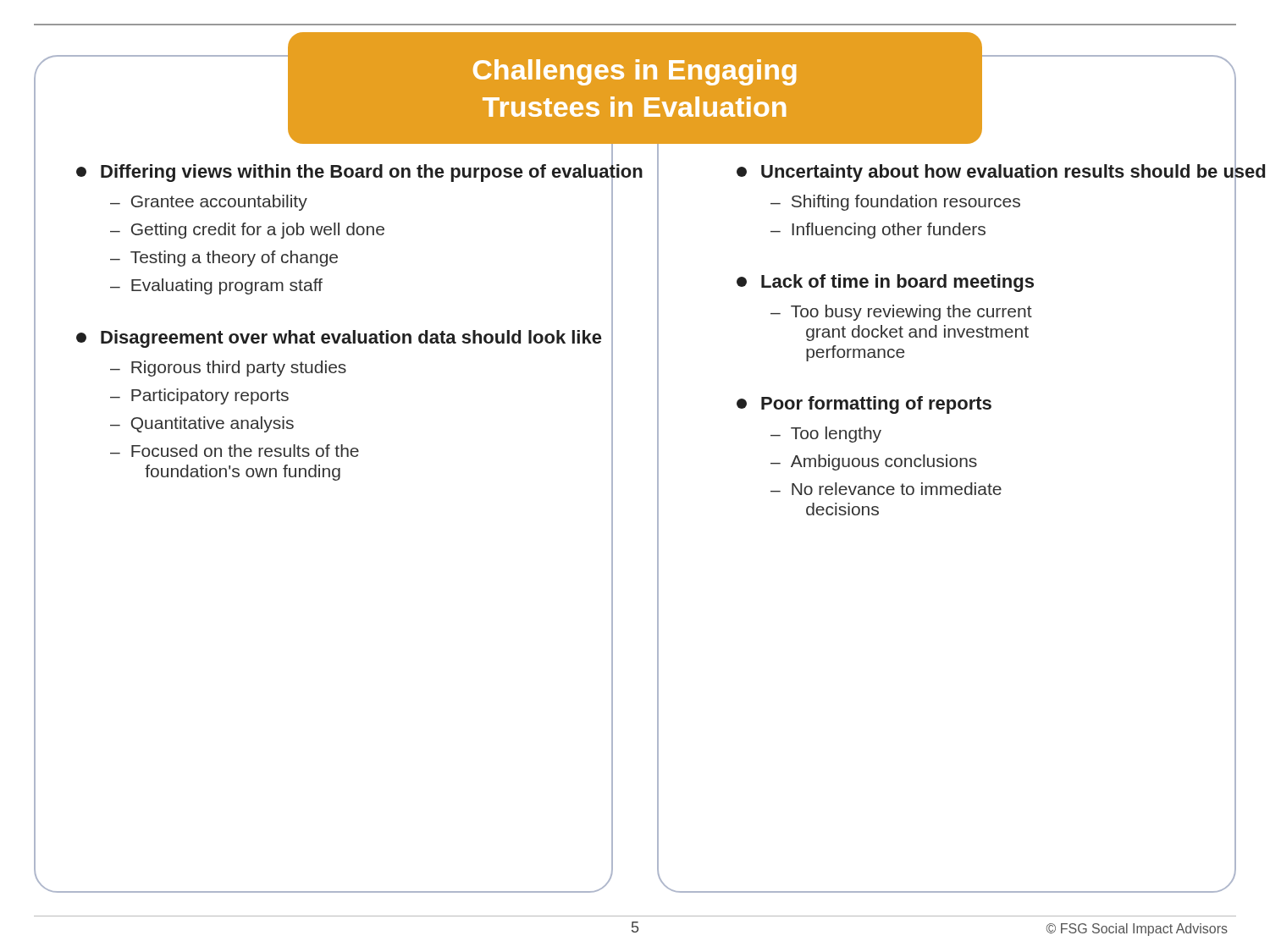The image size is (1270, 952).
Task: Find "–Shifting foundation resources" on this page
Action: click(896, 202)
